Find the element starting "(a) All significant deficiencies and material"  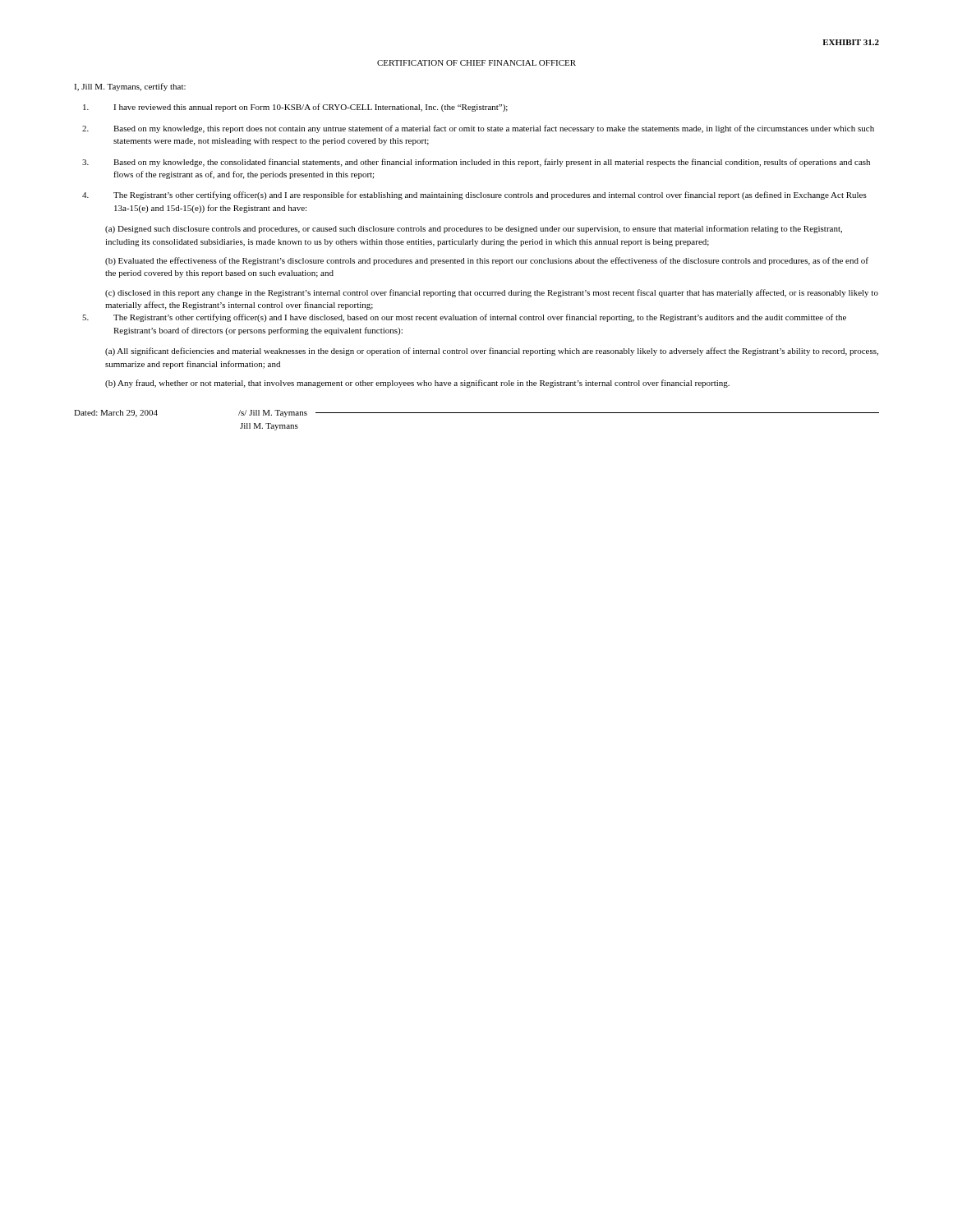(492, 357)
